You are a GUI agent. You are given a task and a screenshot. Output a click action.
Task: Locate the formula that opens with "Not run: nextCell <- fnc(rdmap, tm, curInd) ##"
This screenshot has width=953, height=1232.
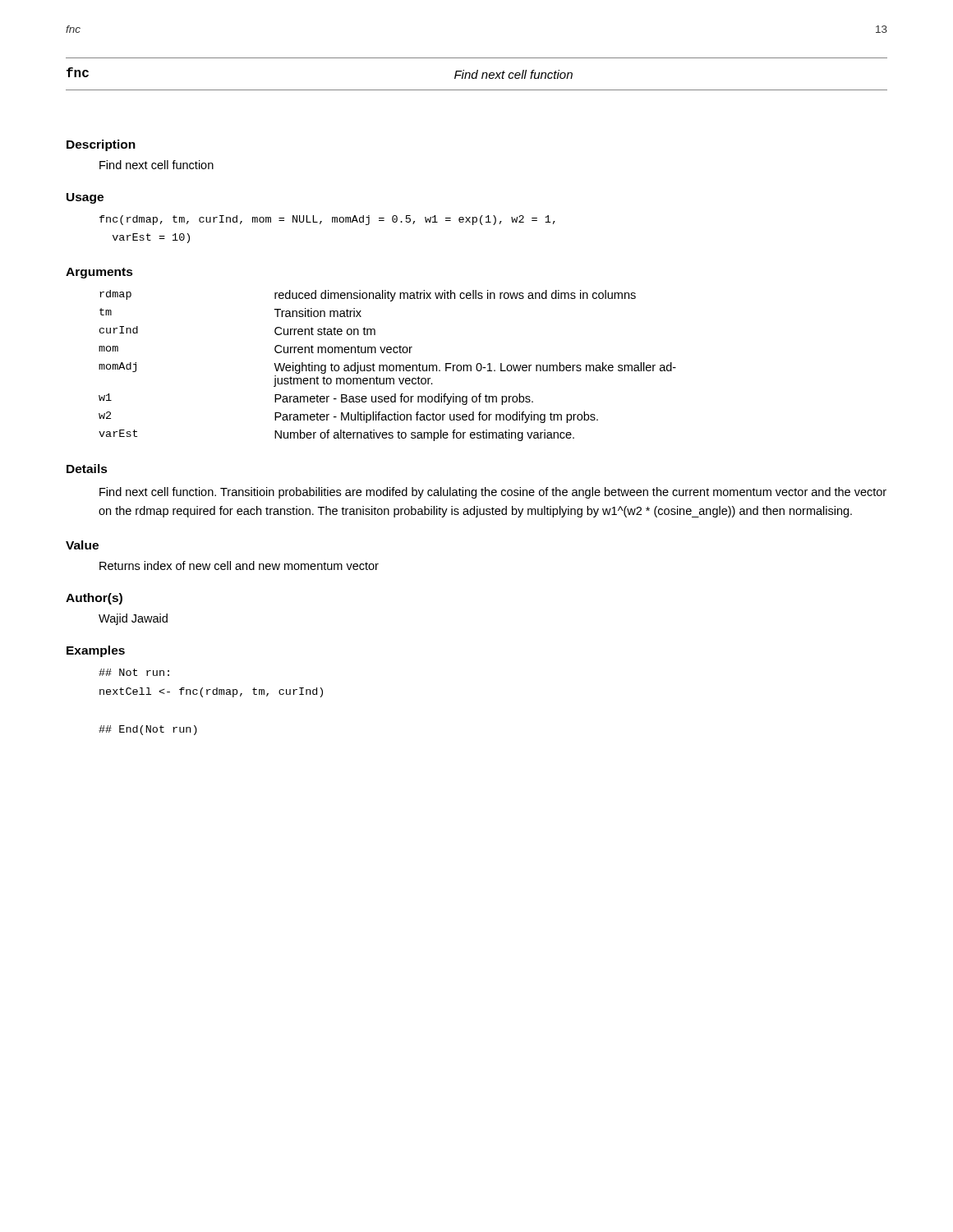point(212,701)
